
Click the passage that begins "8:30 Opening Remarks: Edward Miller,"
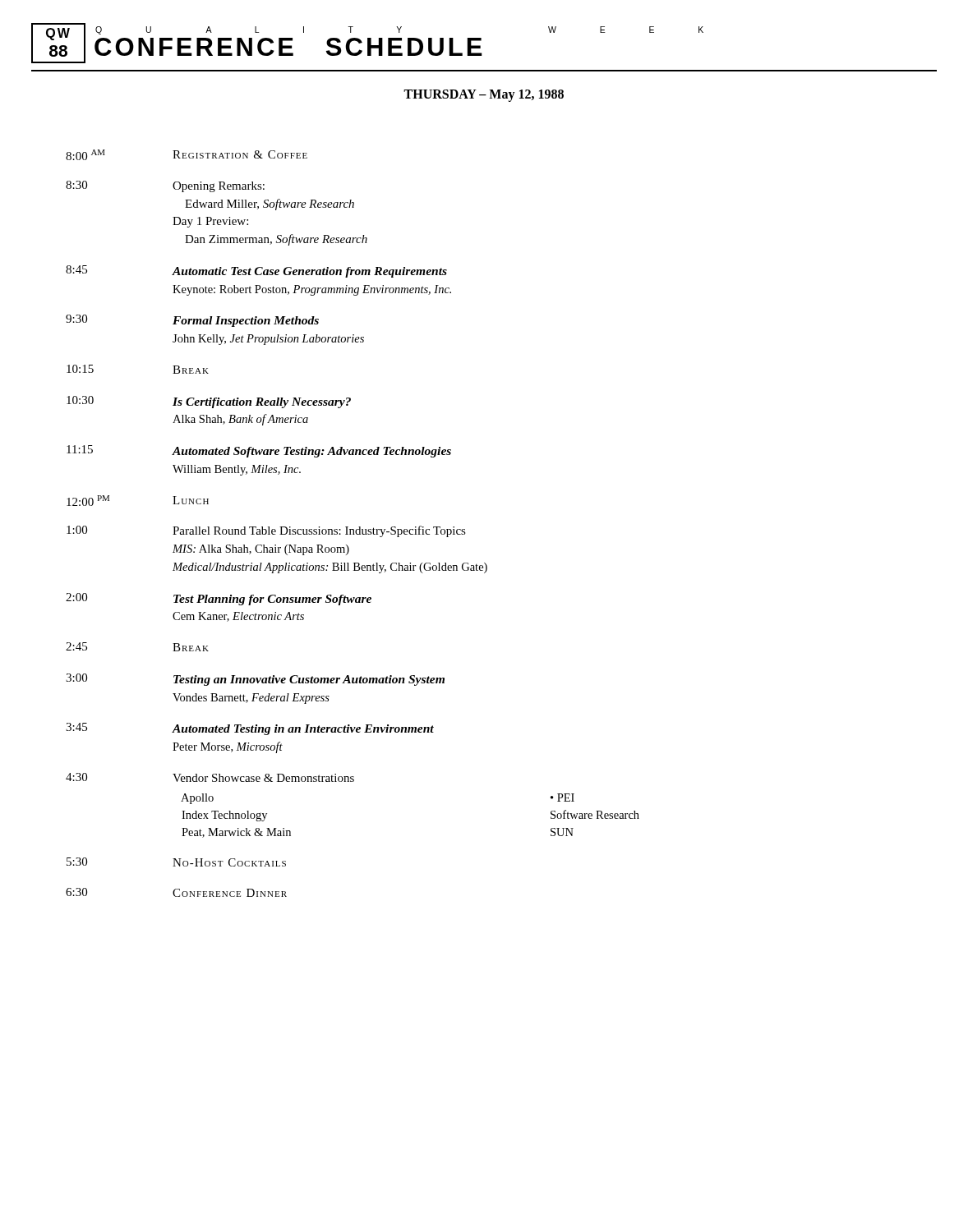(79, 185)
